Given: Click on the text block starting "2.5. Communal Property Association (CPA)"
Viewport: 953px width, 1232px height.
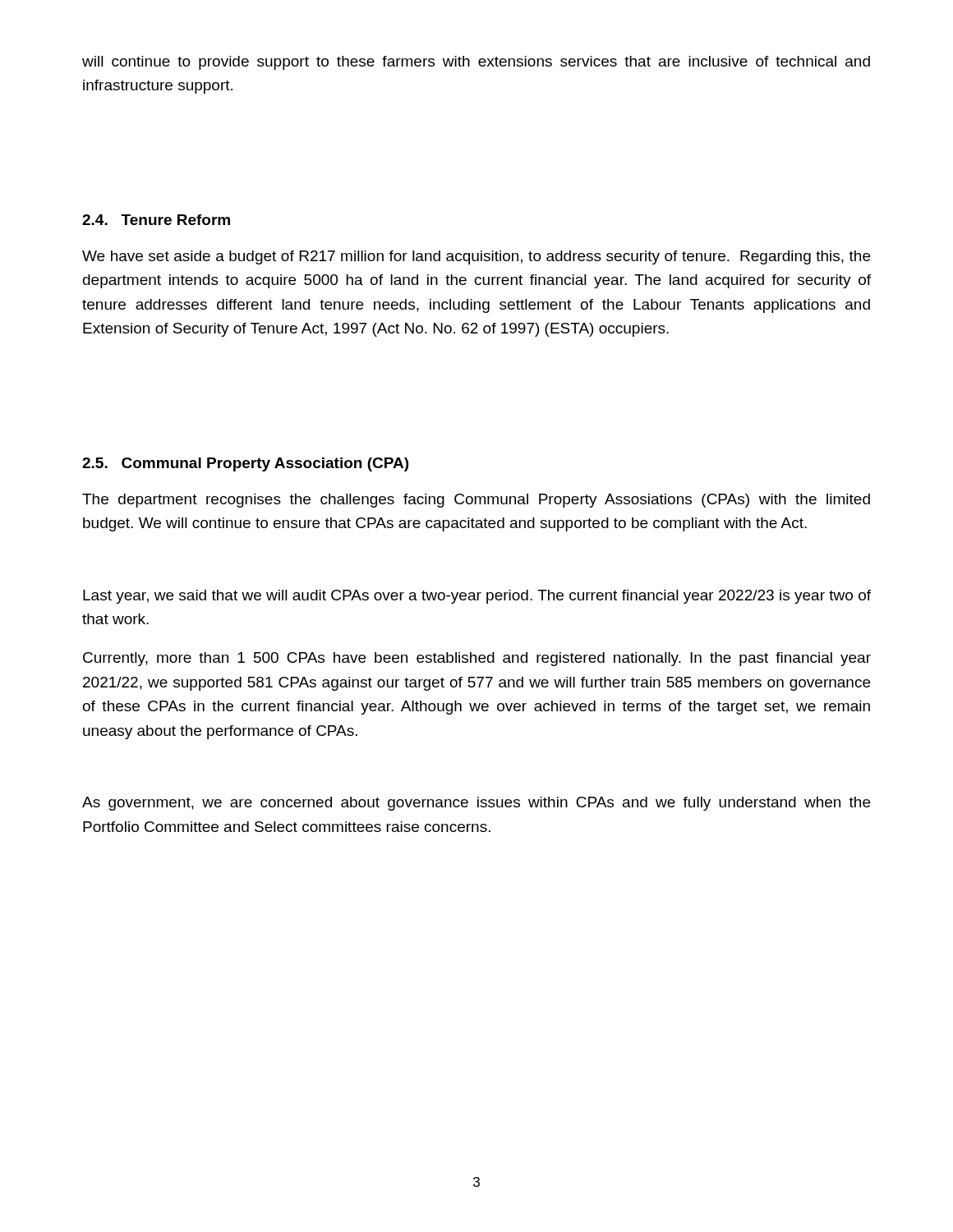Looking at the screenshot, I should pos(246,462).
